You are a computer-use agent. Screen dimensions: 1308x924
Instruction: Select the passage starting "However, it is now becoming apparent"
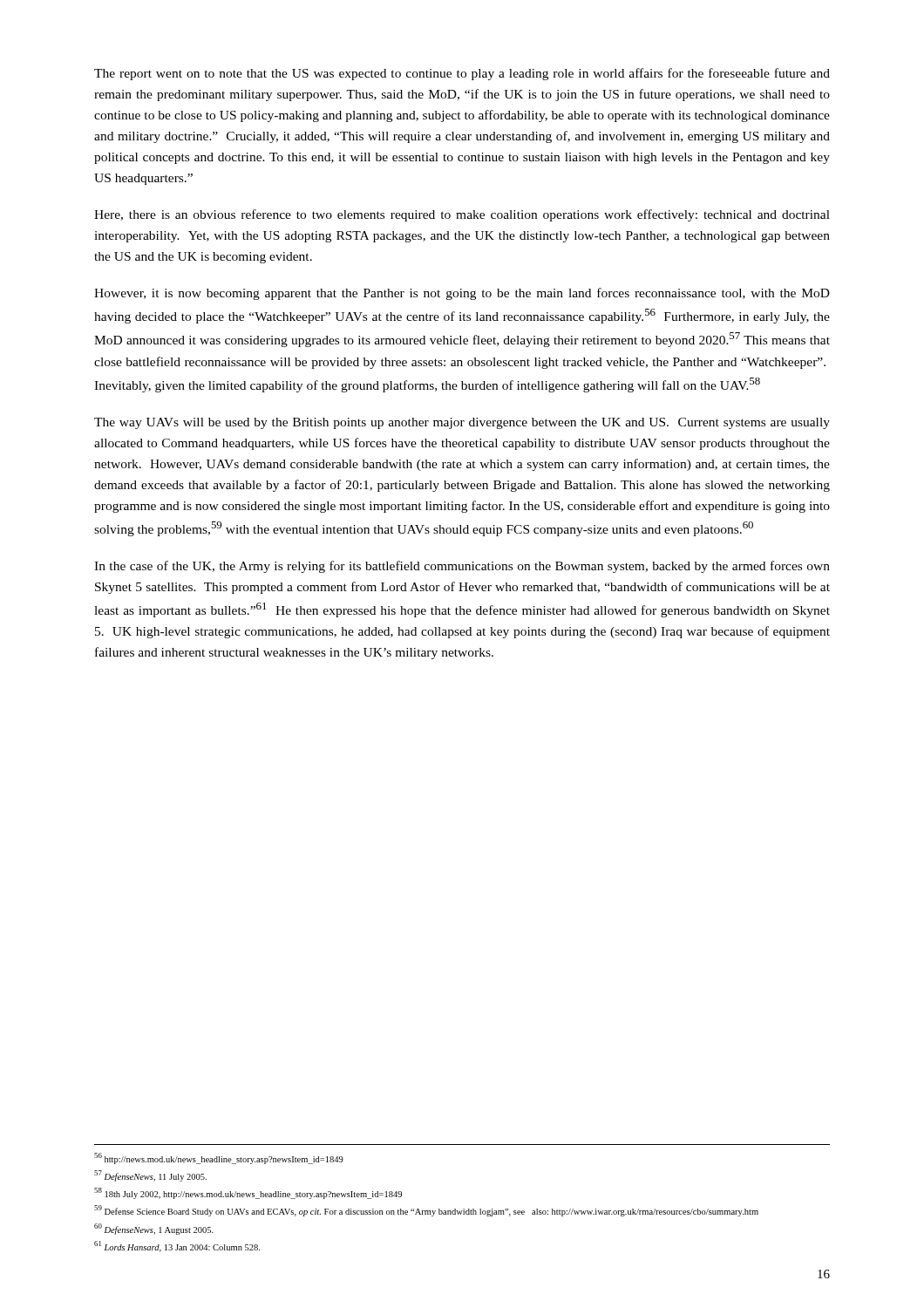click(x=462, y=339)
